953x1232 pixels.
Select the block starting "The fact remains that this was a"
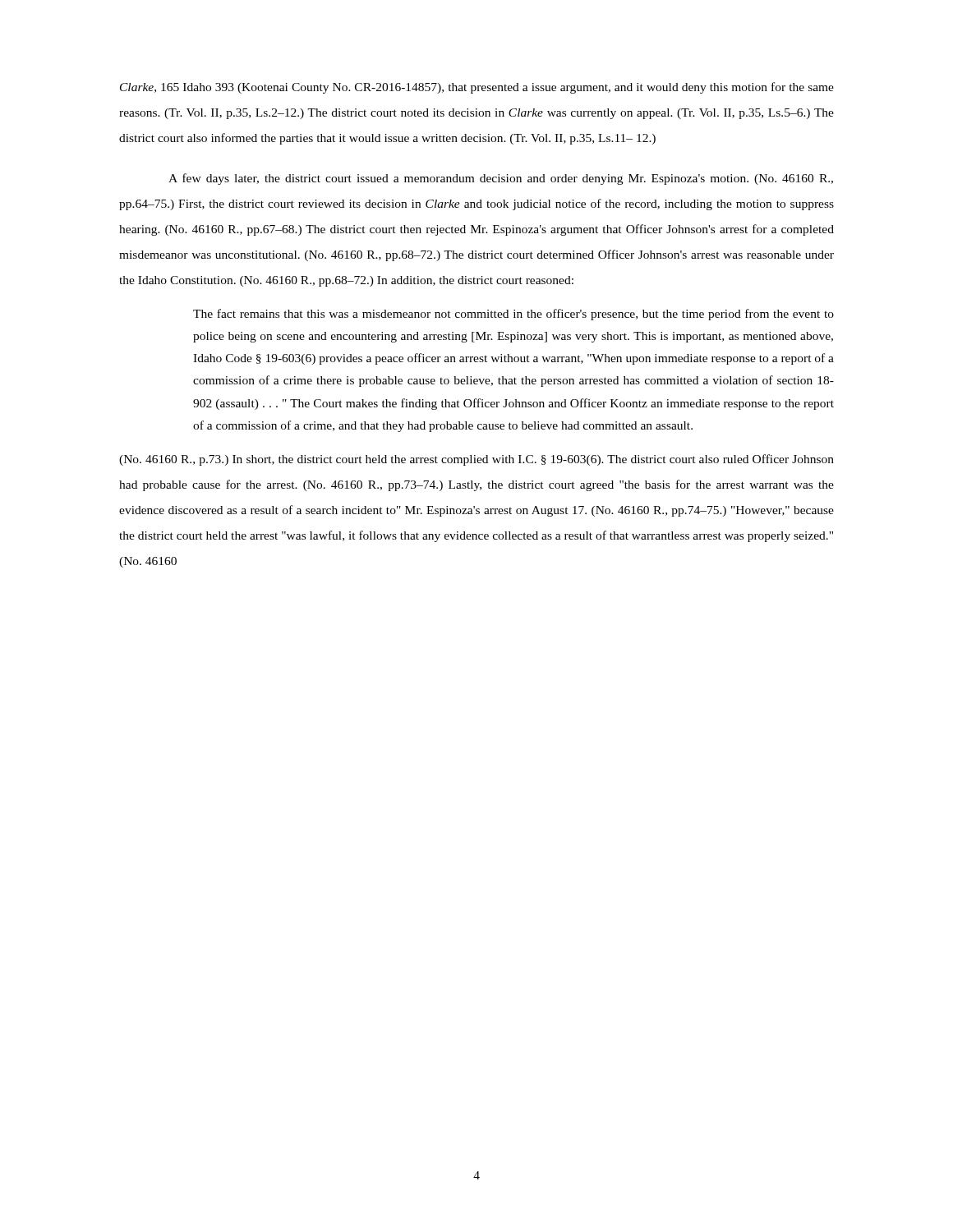[x=513, y=369]
